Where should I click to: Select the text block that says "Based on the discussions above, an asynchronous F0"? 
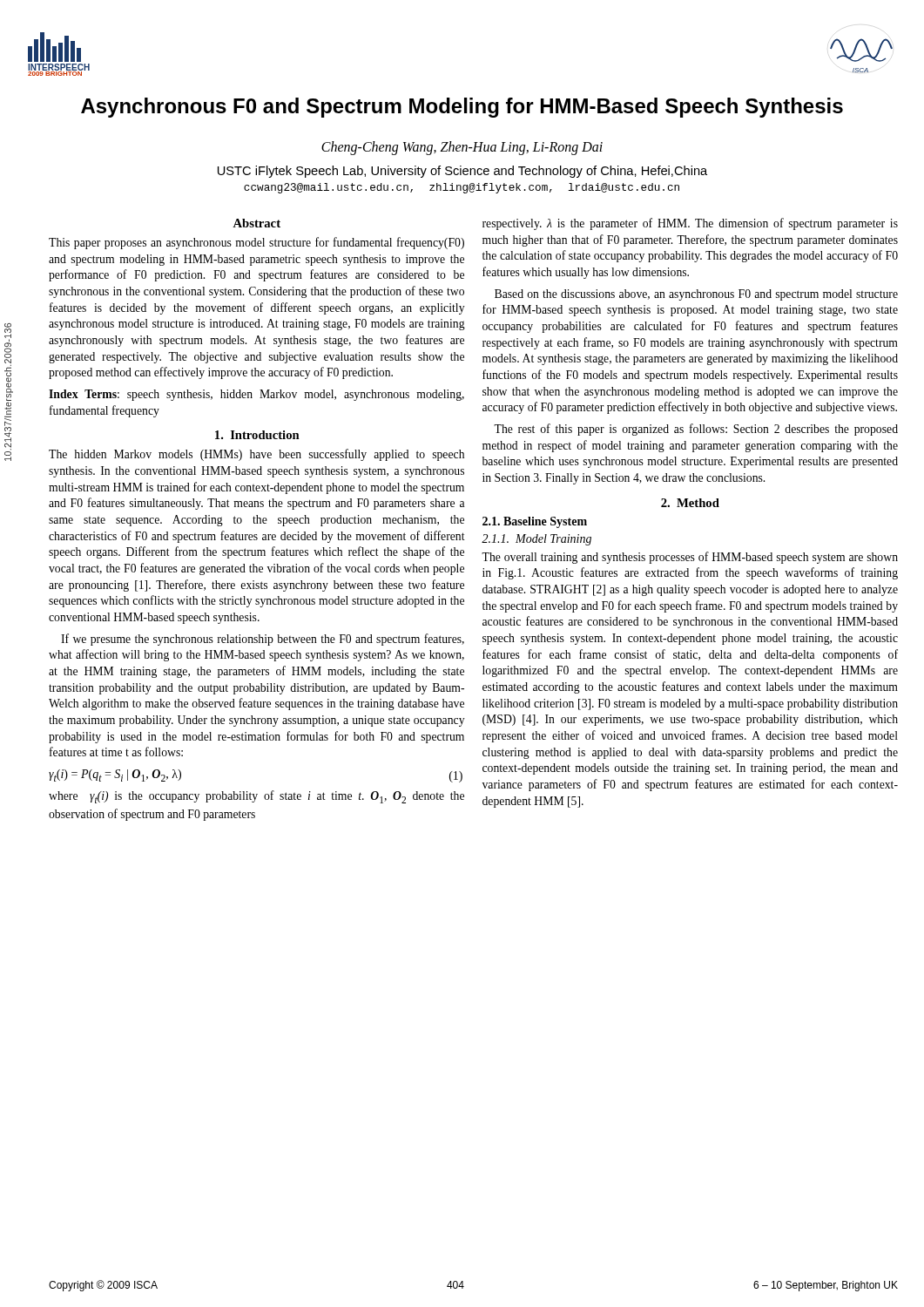[x=690, y=351]
